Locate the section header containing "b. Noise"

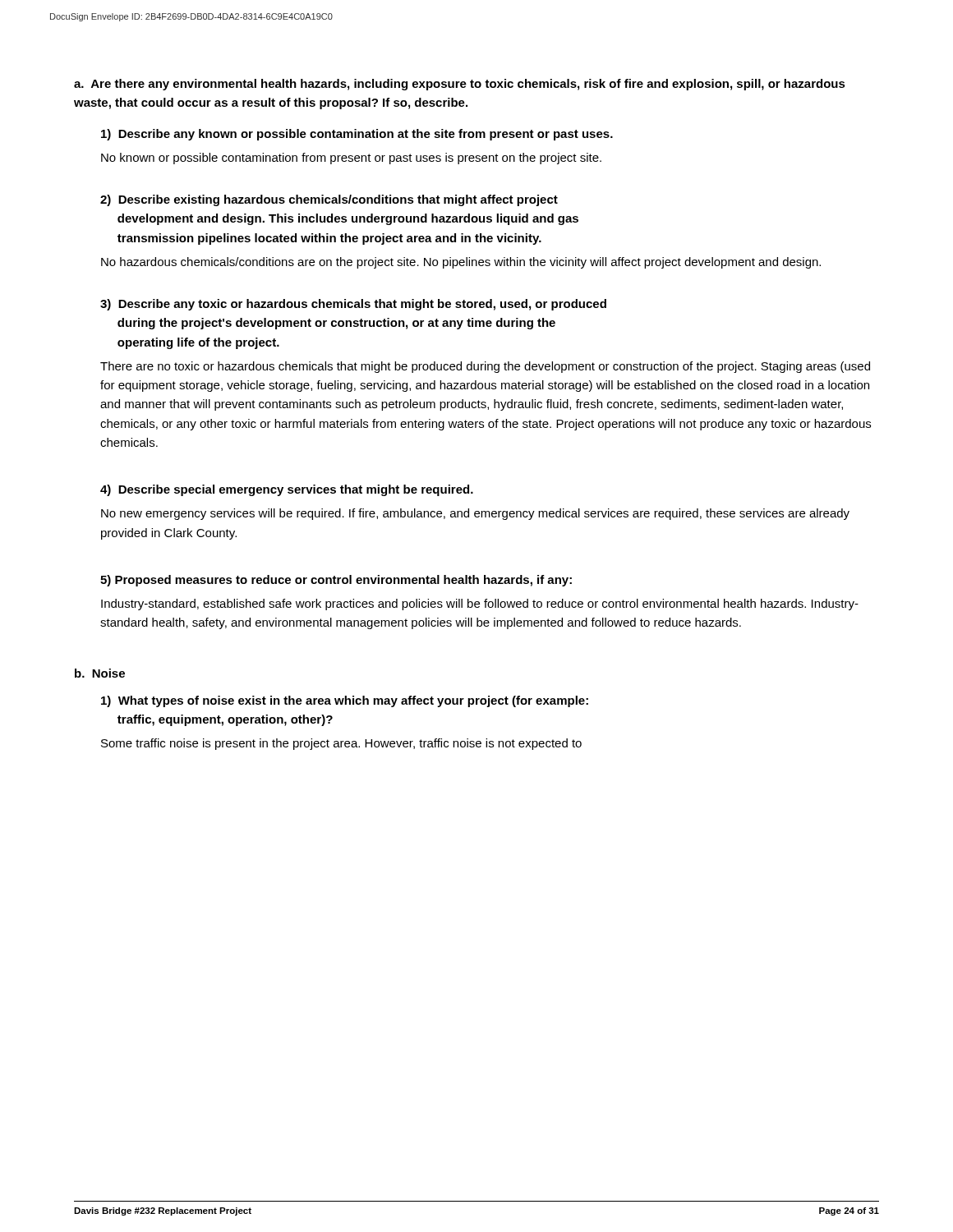[100, 673]
